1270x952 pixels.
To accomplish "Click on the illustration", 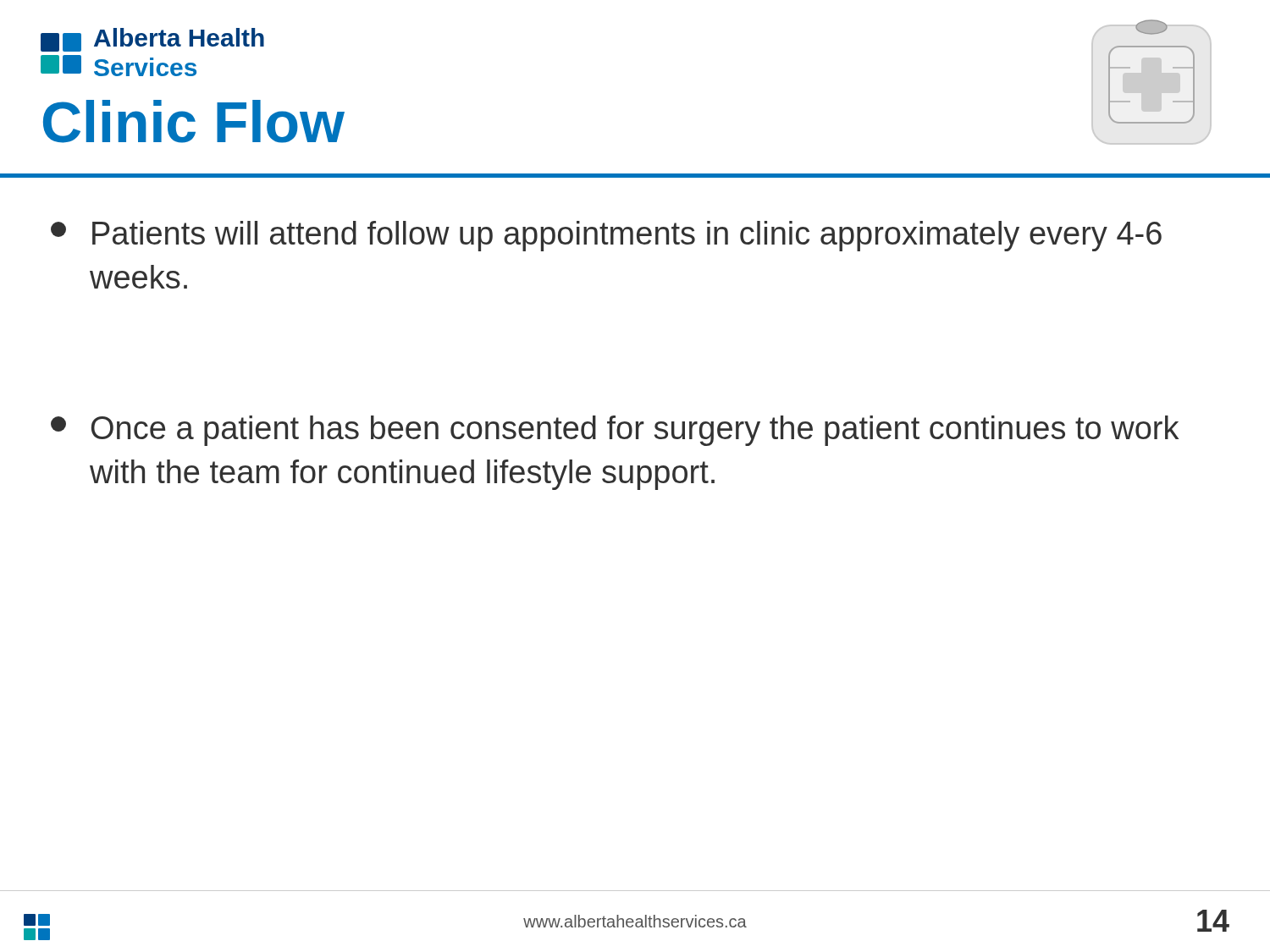I will click(x=1151, y=85).
